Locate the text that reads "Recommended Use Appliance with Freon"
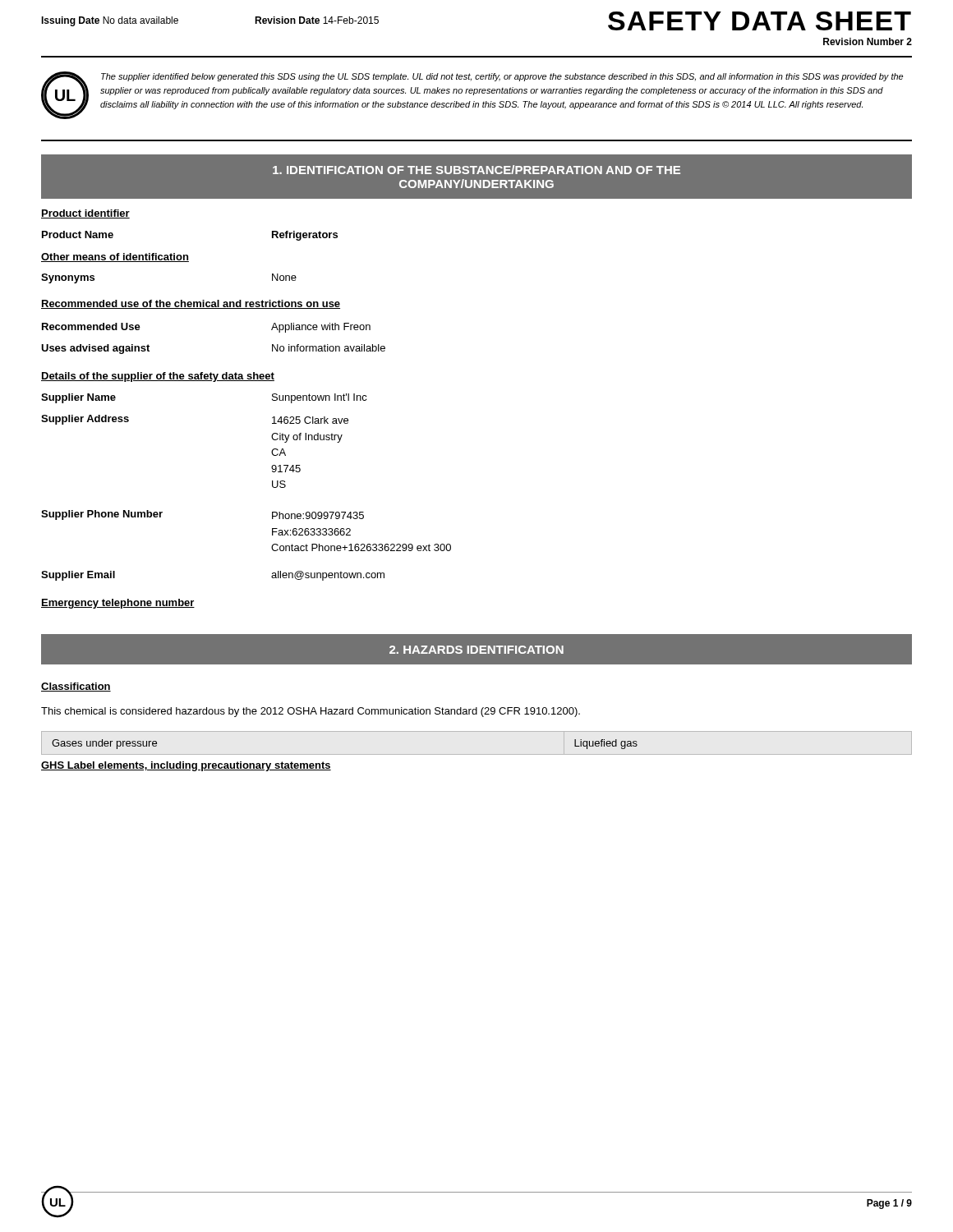Image resolution: width=953 pixels, height=1232 pixels. point(89,327)
